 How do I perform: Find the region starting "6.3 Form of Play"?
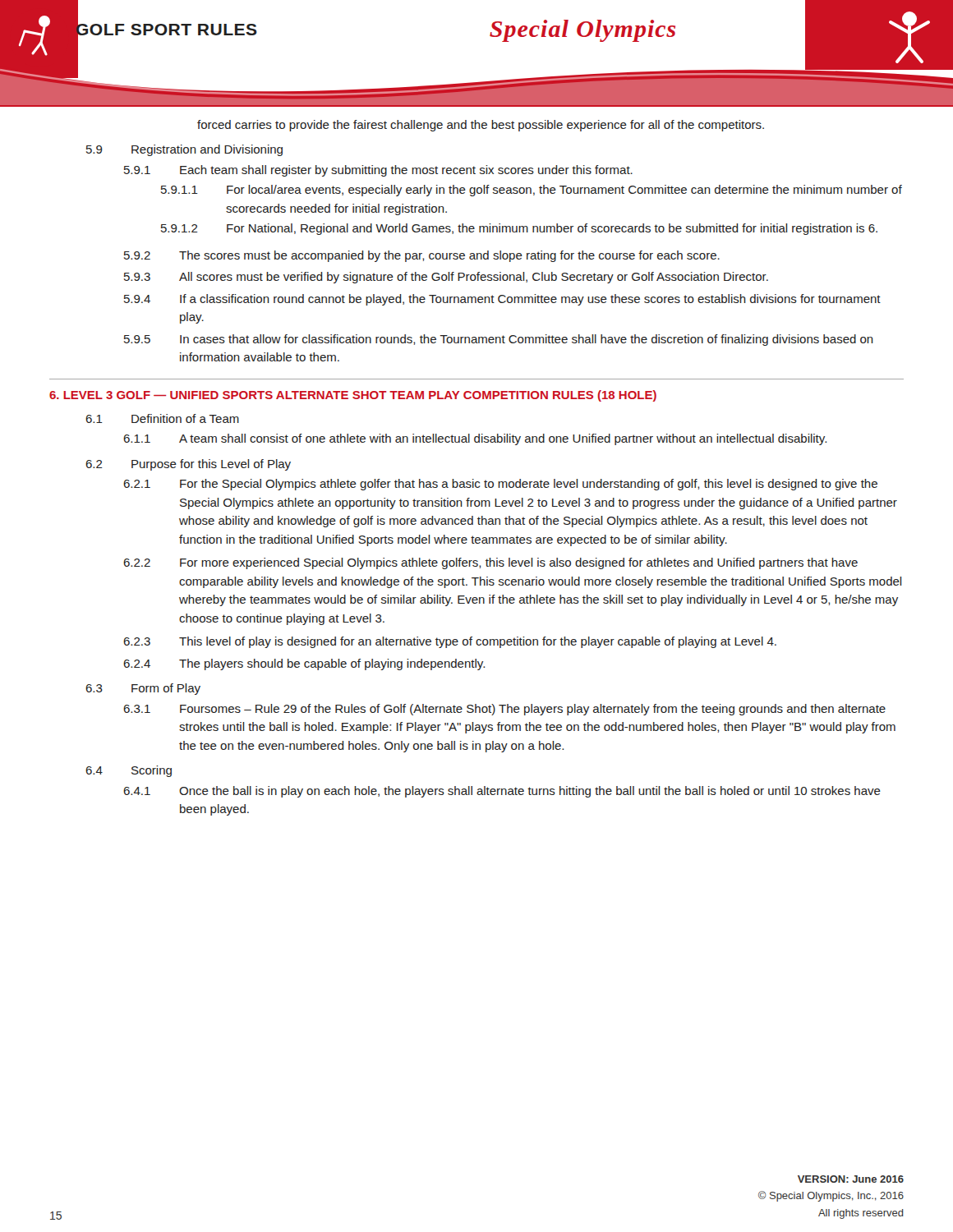pyautogui.click(x=143, y=689)
